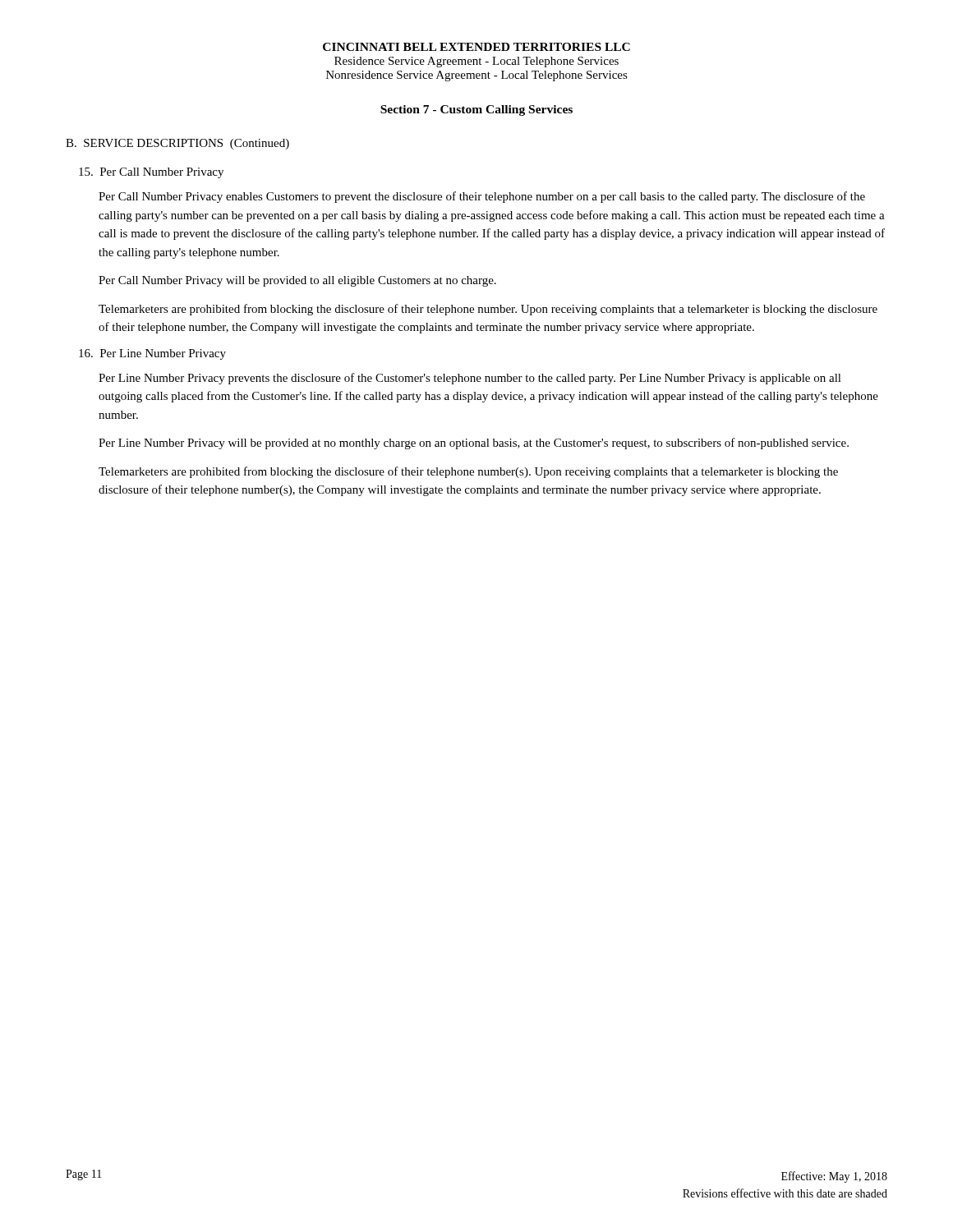
Task: Click on the text block with the text "Per Line Number Privacy prevents the"
Action: pos(488,396)
